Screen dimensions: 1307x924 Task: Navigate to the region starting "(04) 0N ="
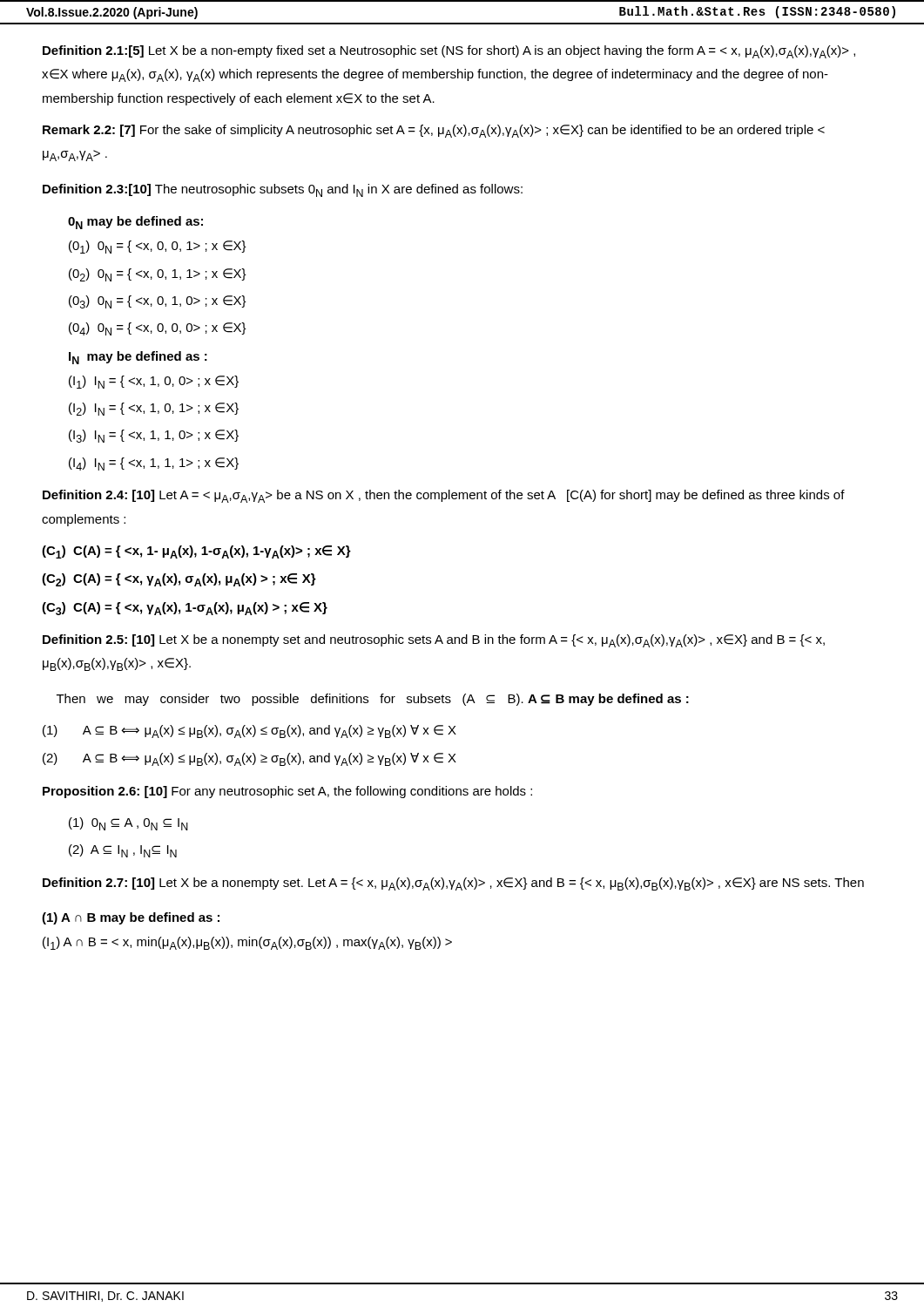point(157,329)
